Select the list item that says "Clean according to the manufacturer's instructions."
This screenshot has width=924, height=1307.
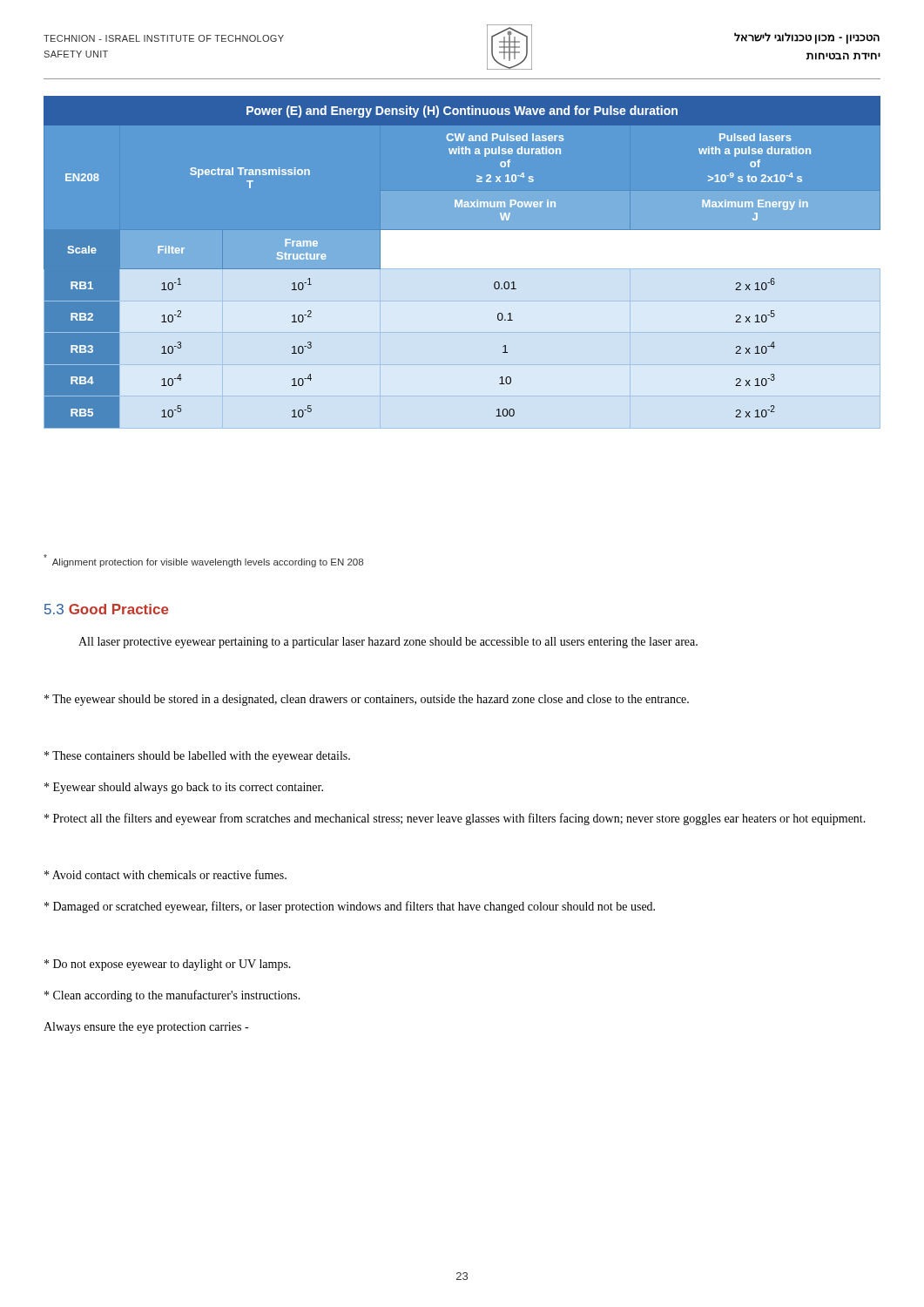172,996
